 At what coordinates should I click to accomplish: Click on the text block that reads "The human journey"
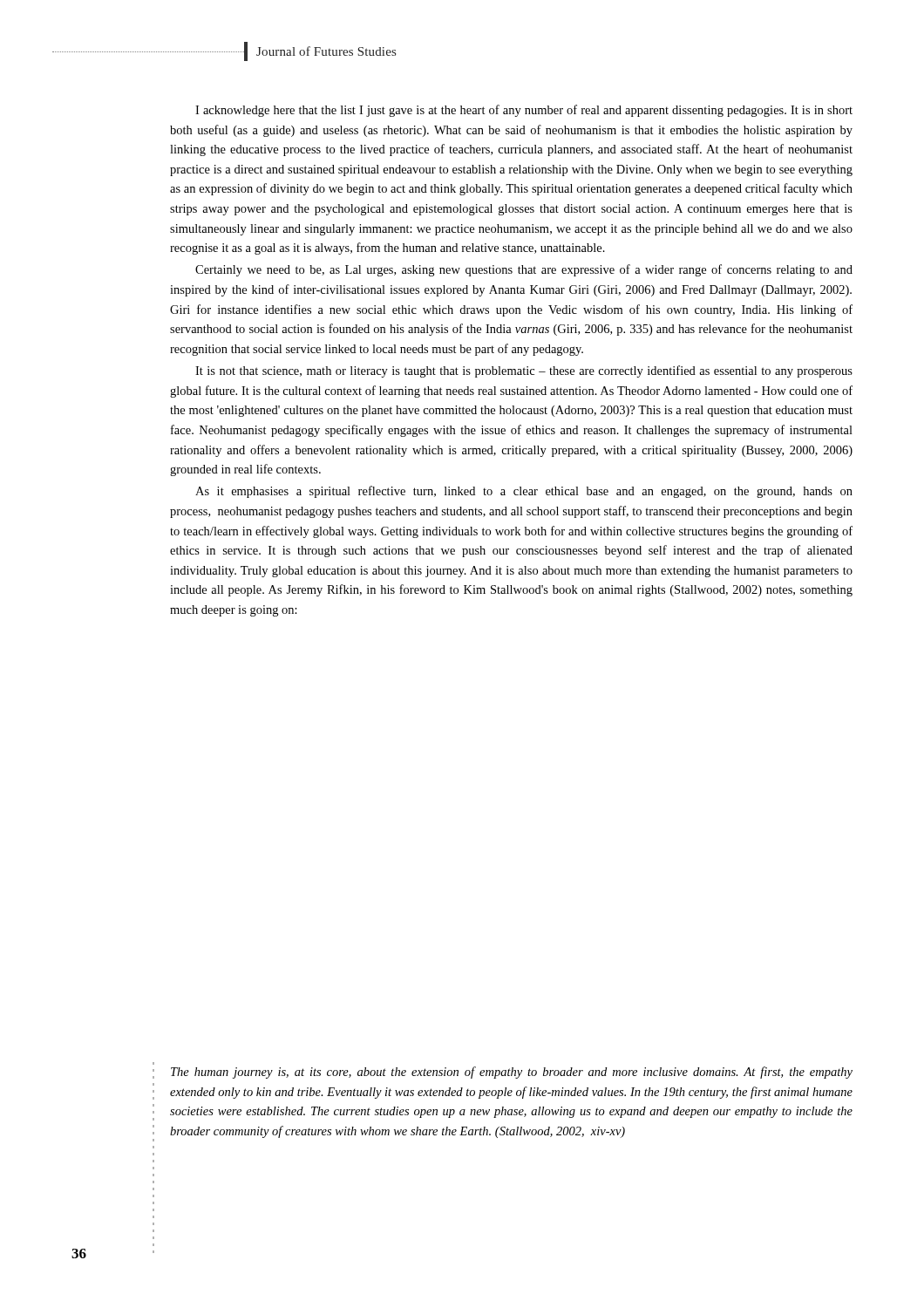511,1102
